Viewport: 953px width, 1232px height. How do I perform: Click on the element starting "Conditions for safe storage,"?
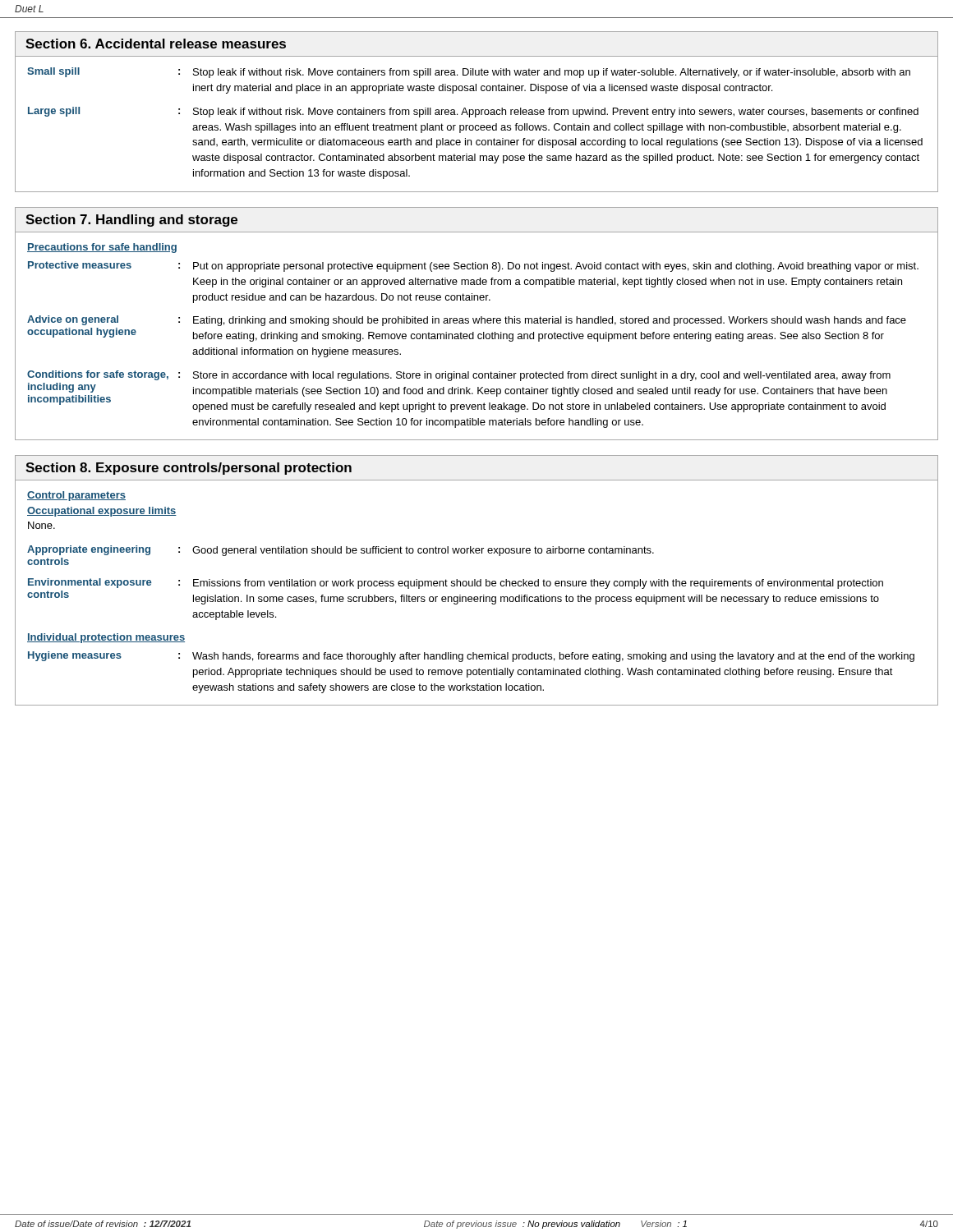point(476,399)
